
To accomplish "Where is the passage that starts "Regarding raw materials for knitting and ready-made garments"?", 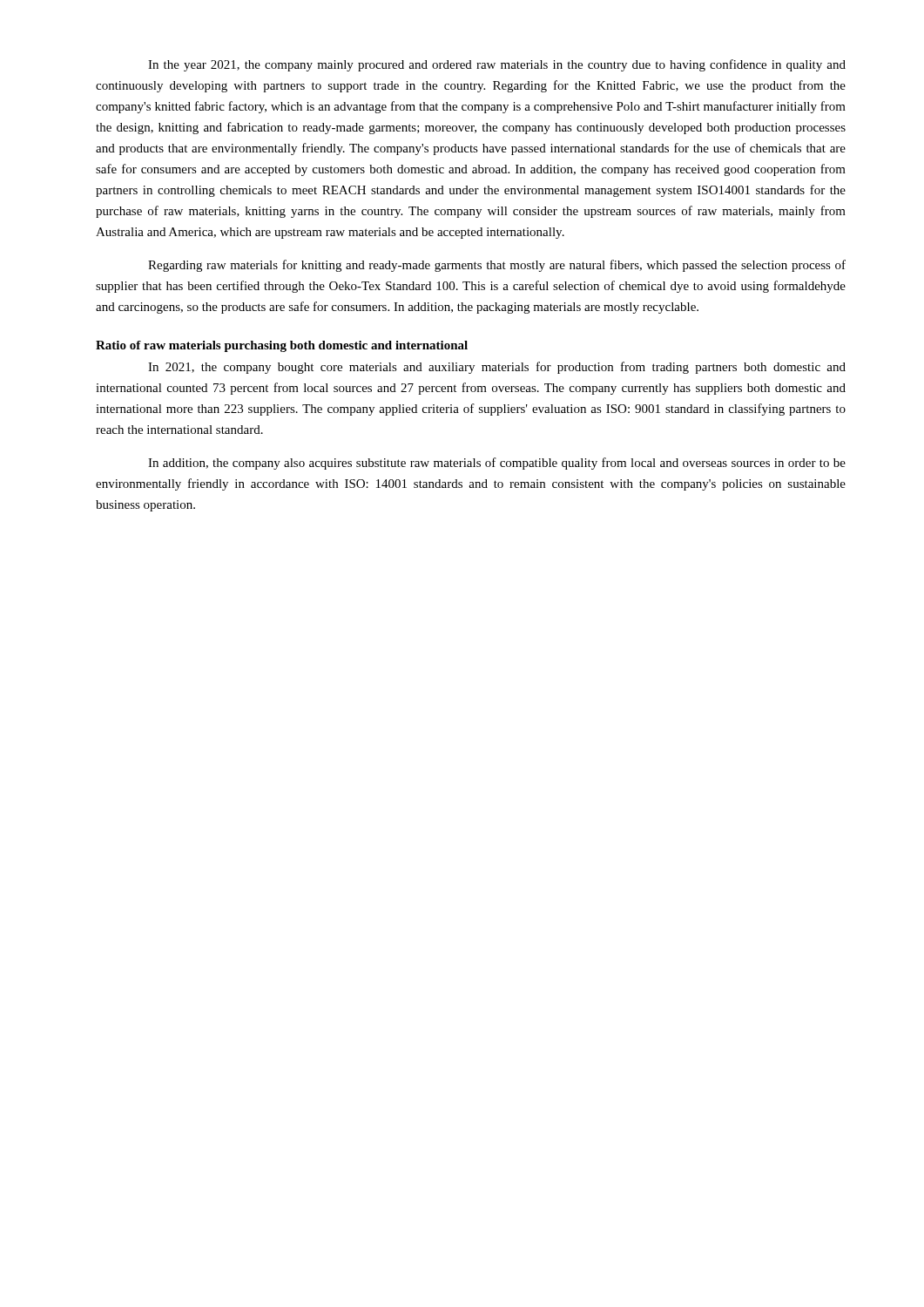I will coord(471,286).
